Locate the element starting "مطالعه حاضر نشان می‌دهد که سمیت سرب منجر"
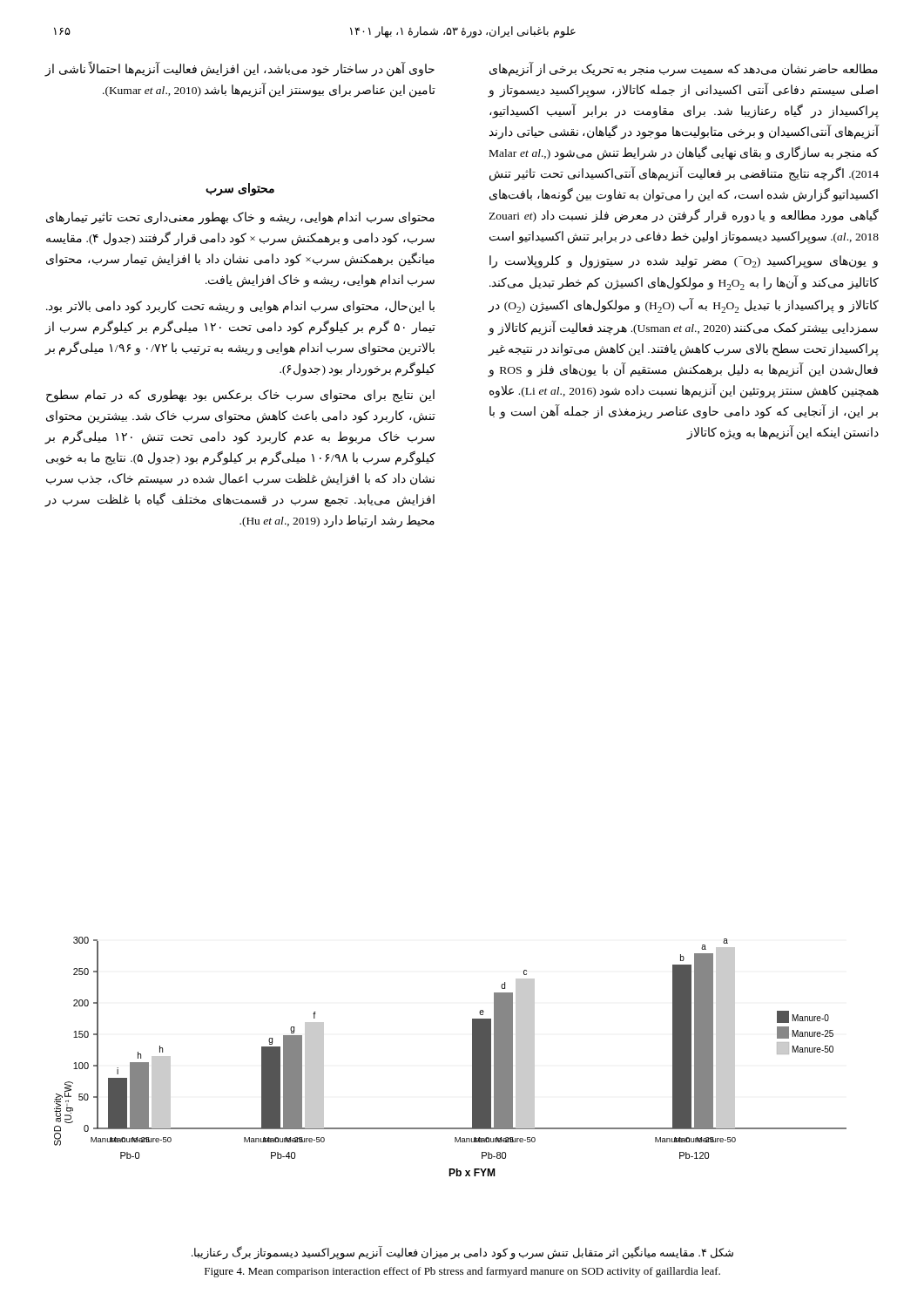Viewport: 924px width, 1307px height. tap(684, 251)
